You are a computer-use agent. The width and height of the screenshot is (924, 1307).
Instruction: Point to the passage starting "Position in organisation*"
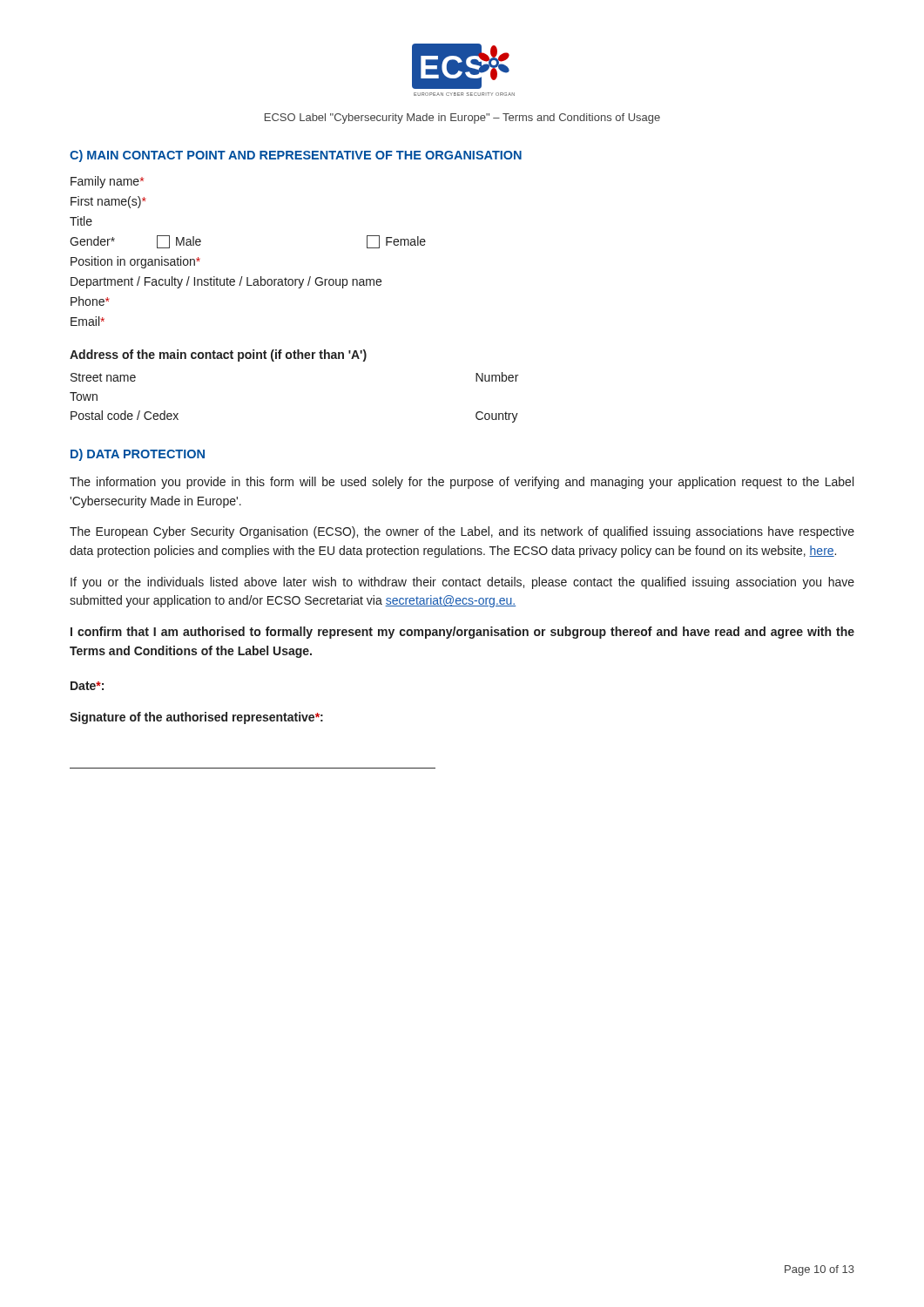tap(135, 261)
